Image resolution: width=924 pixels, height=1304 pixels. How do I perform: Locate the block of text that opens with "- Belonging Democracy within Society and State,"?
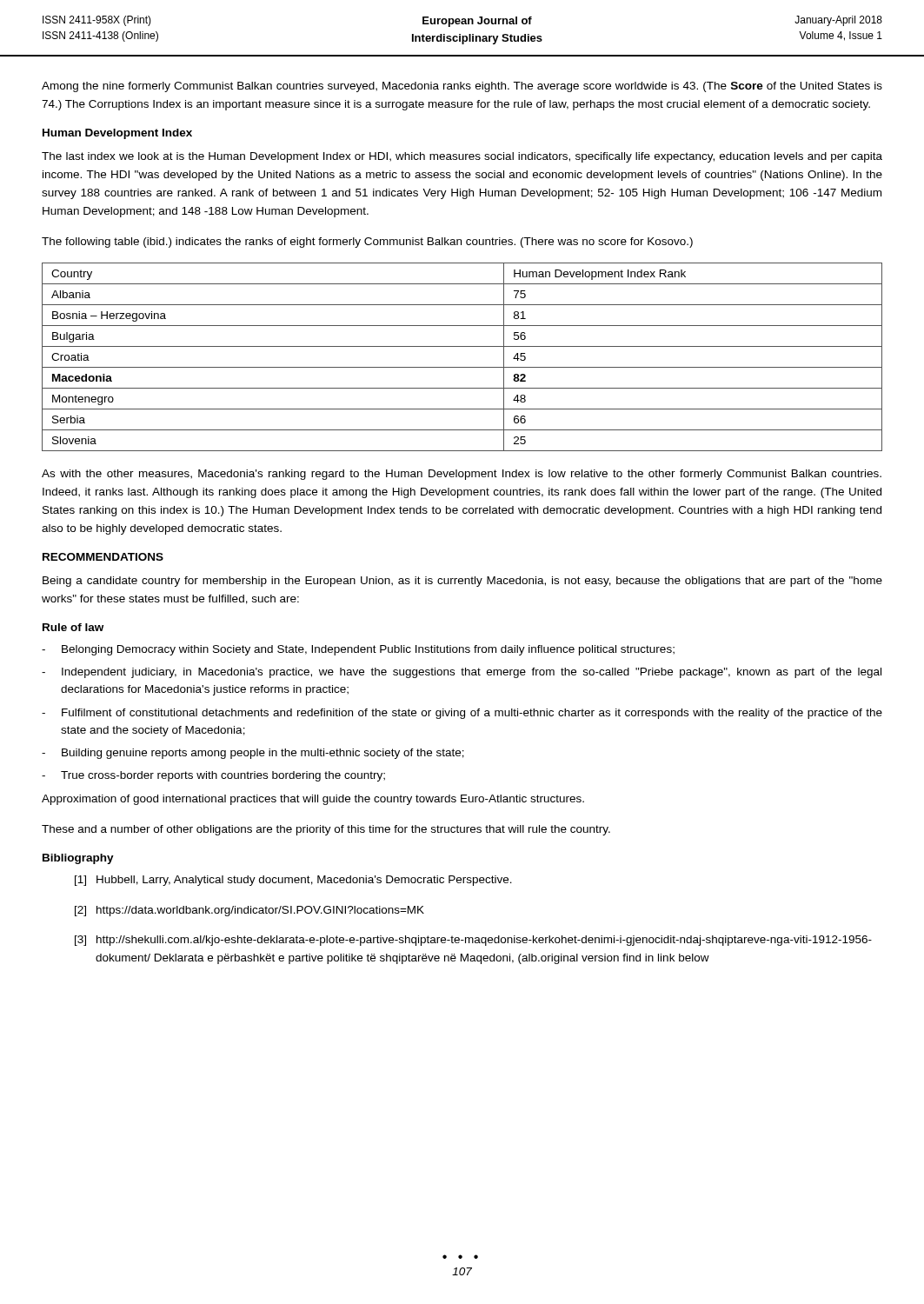(x=359, y=649)
